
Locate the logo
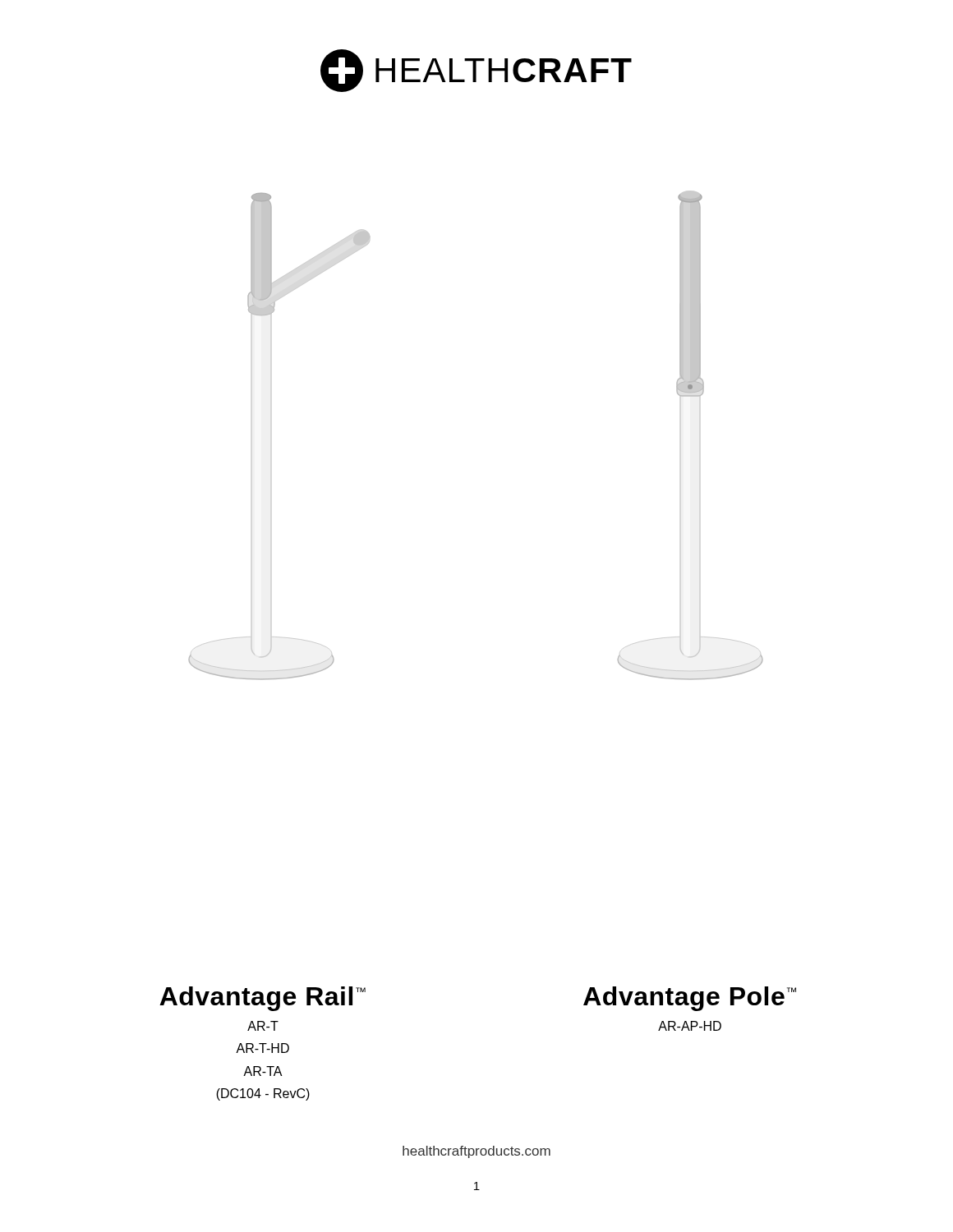pos(476,71)
